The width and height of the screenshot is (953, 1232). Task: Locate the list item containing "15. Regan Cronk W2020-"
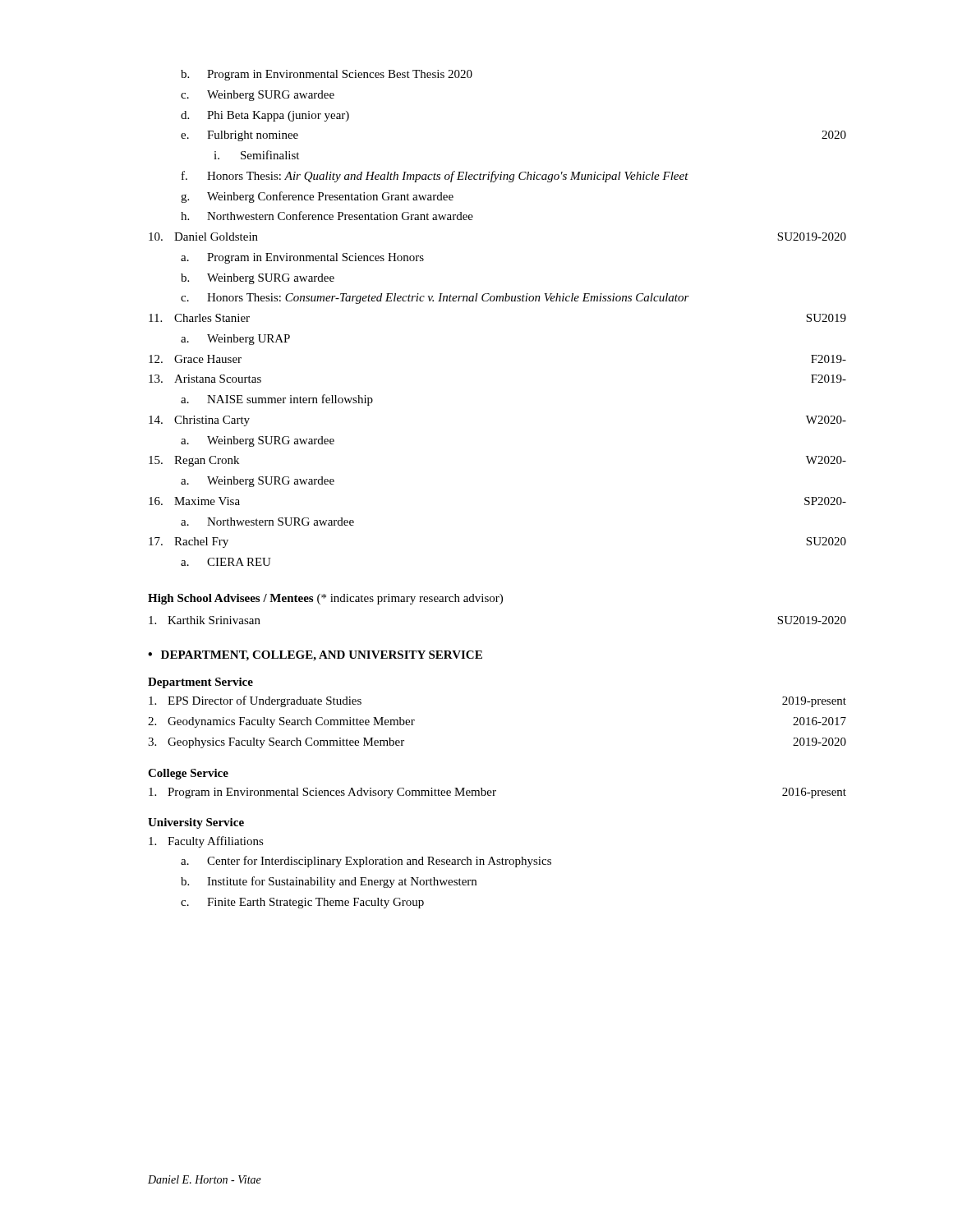(211, 461)
